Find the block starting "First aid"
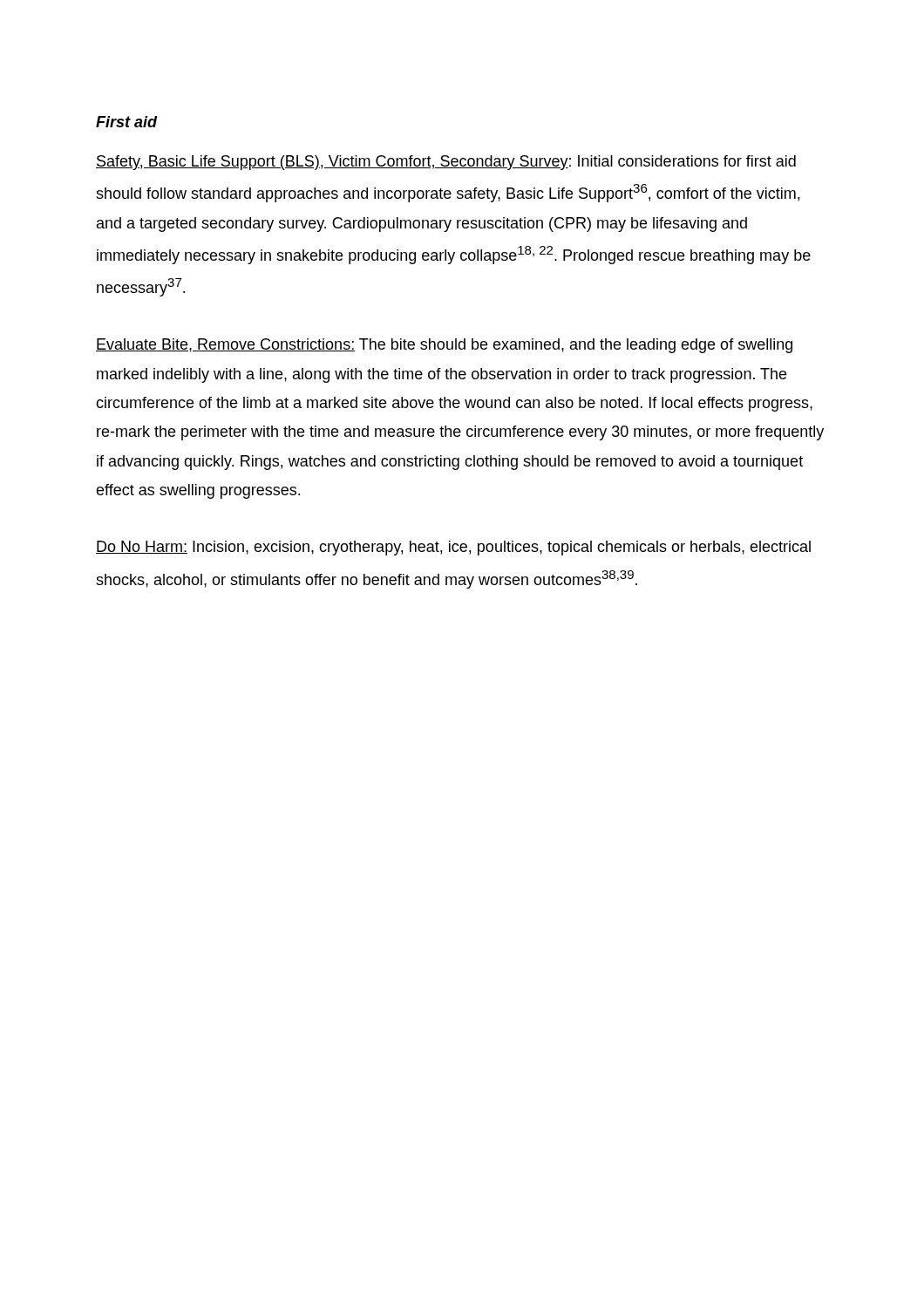This screenshot has height=1308, width=924. click(x=126, y=122)
